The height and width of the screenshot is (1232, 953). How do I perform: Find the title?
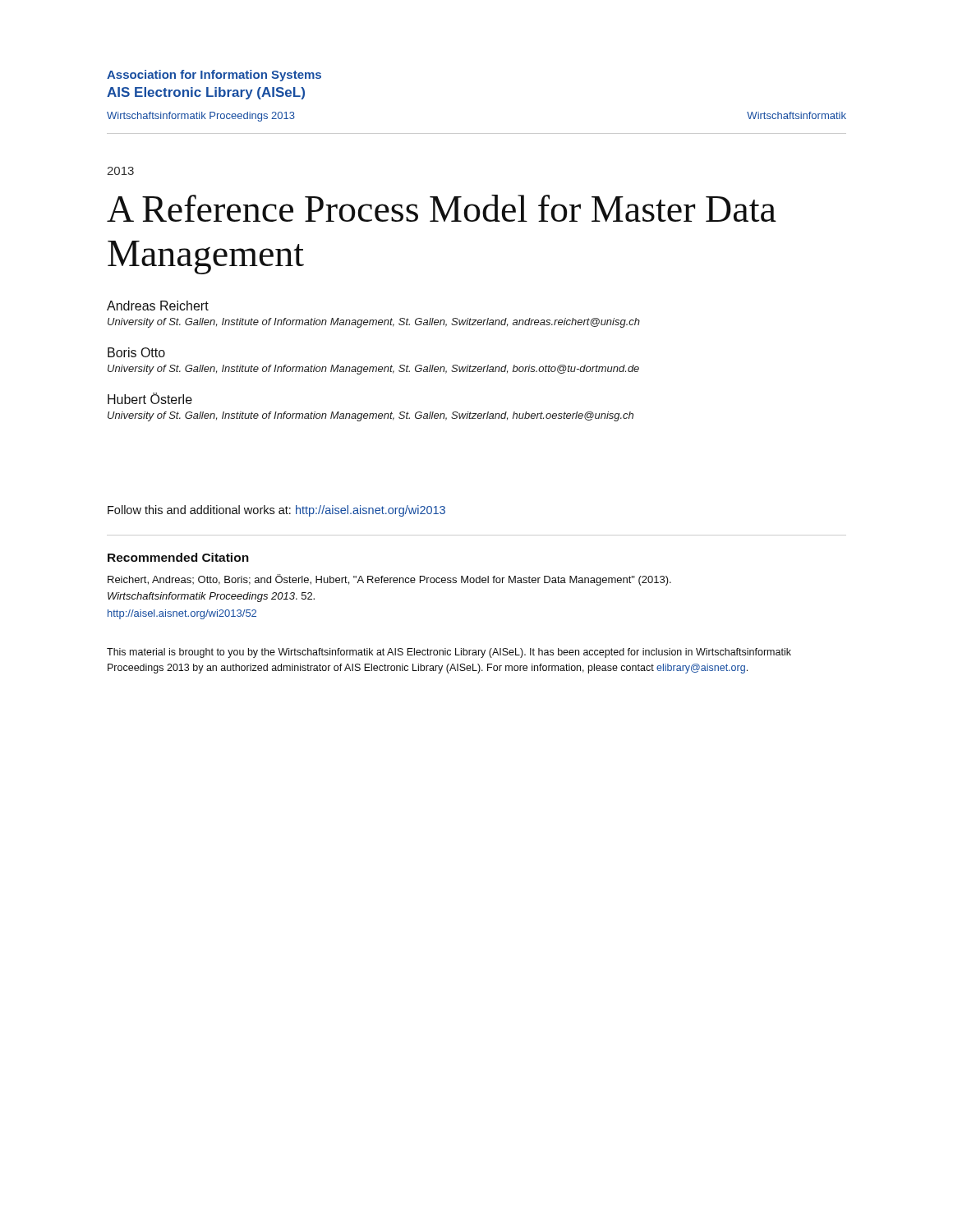[442, 231]
